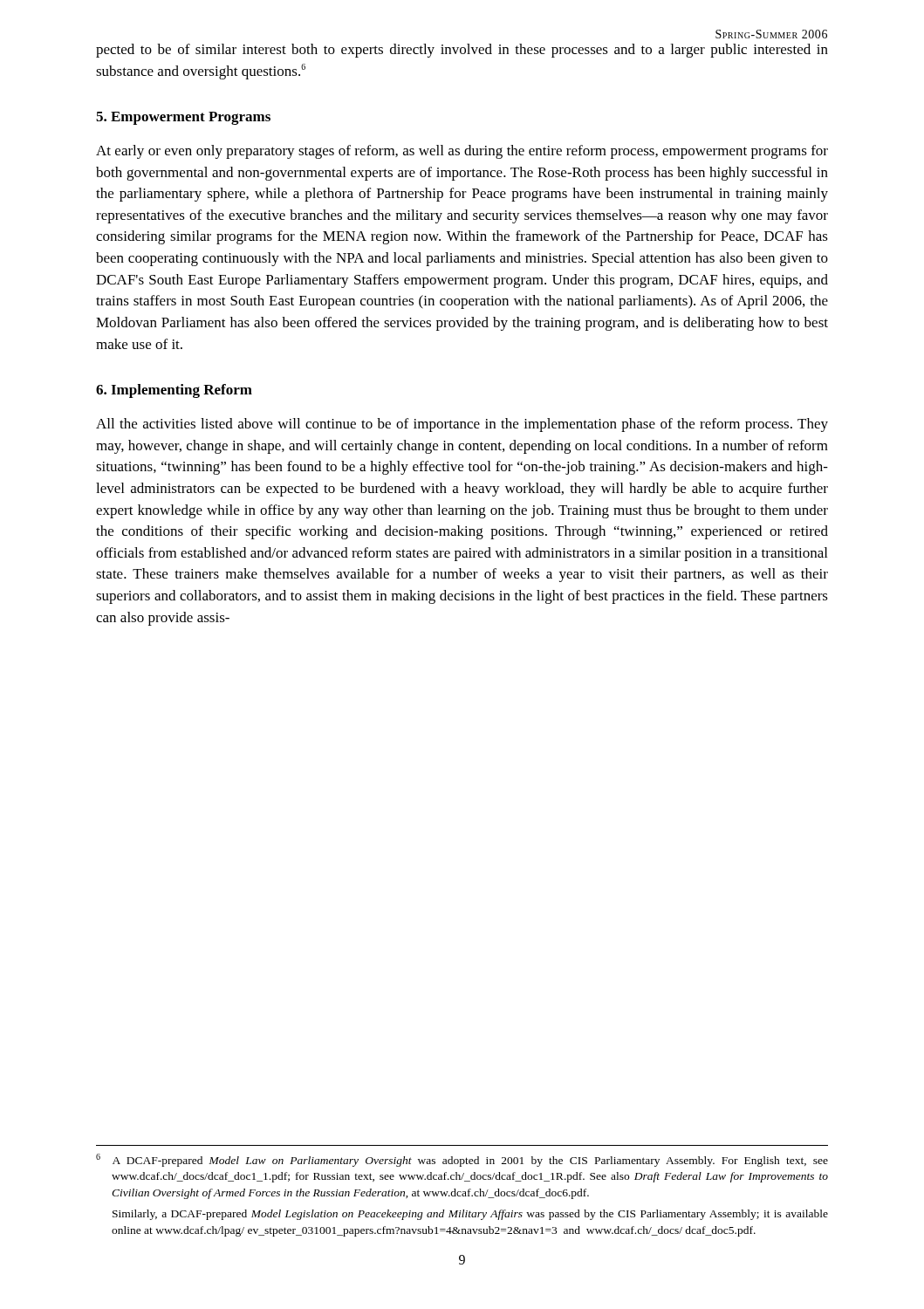Navigate to the block starting "All the activities"
Screen dimensions: 1309x924
coord(462,520)
